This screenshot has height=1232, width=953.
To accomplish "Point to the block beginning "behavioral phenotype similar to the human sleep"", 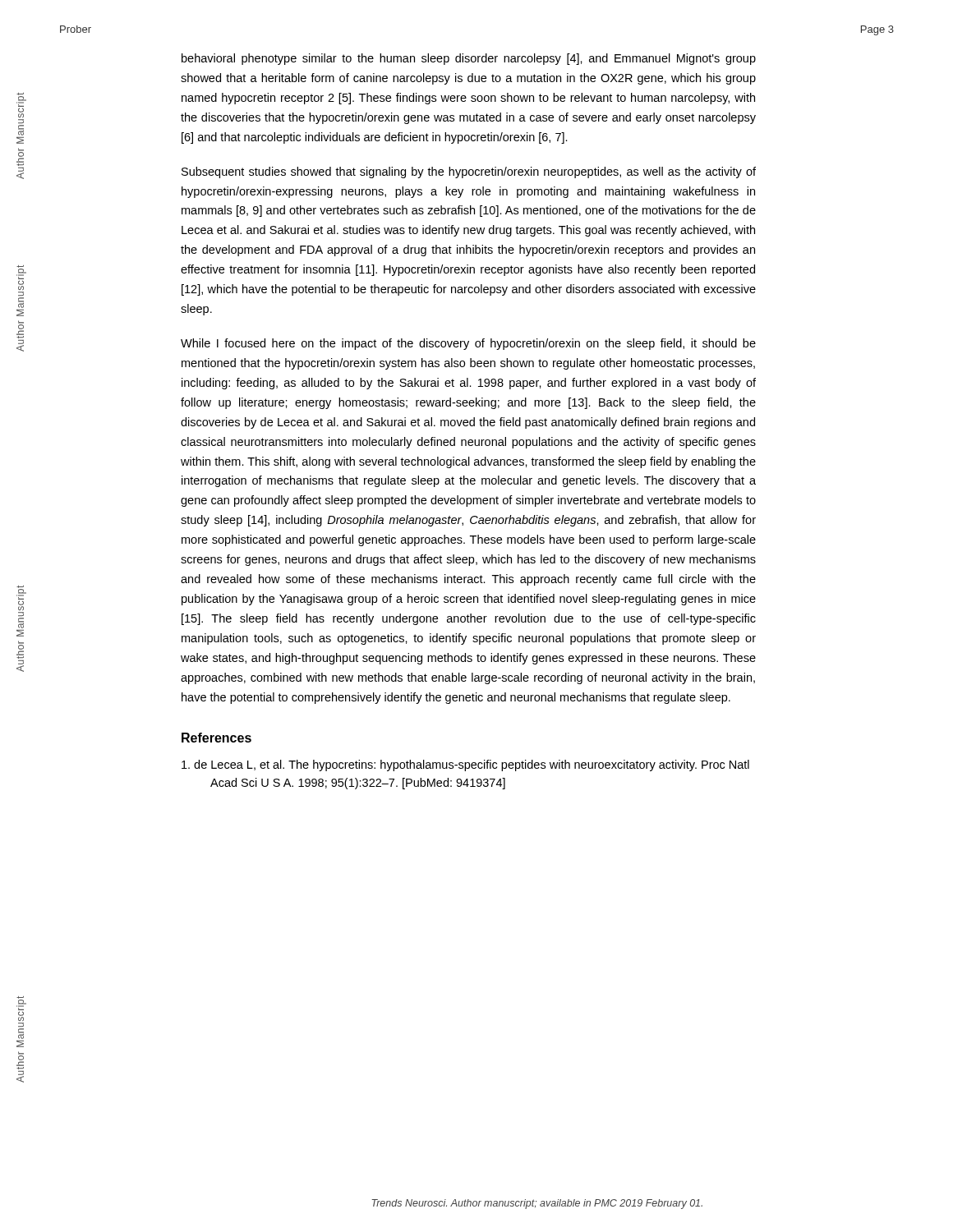I will point(468,98).
